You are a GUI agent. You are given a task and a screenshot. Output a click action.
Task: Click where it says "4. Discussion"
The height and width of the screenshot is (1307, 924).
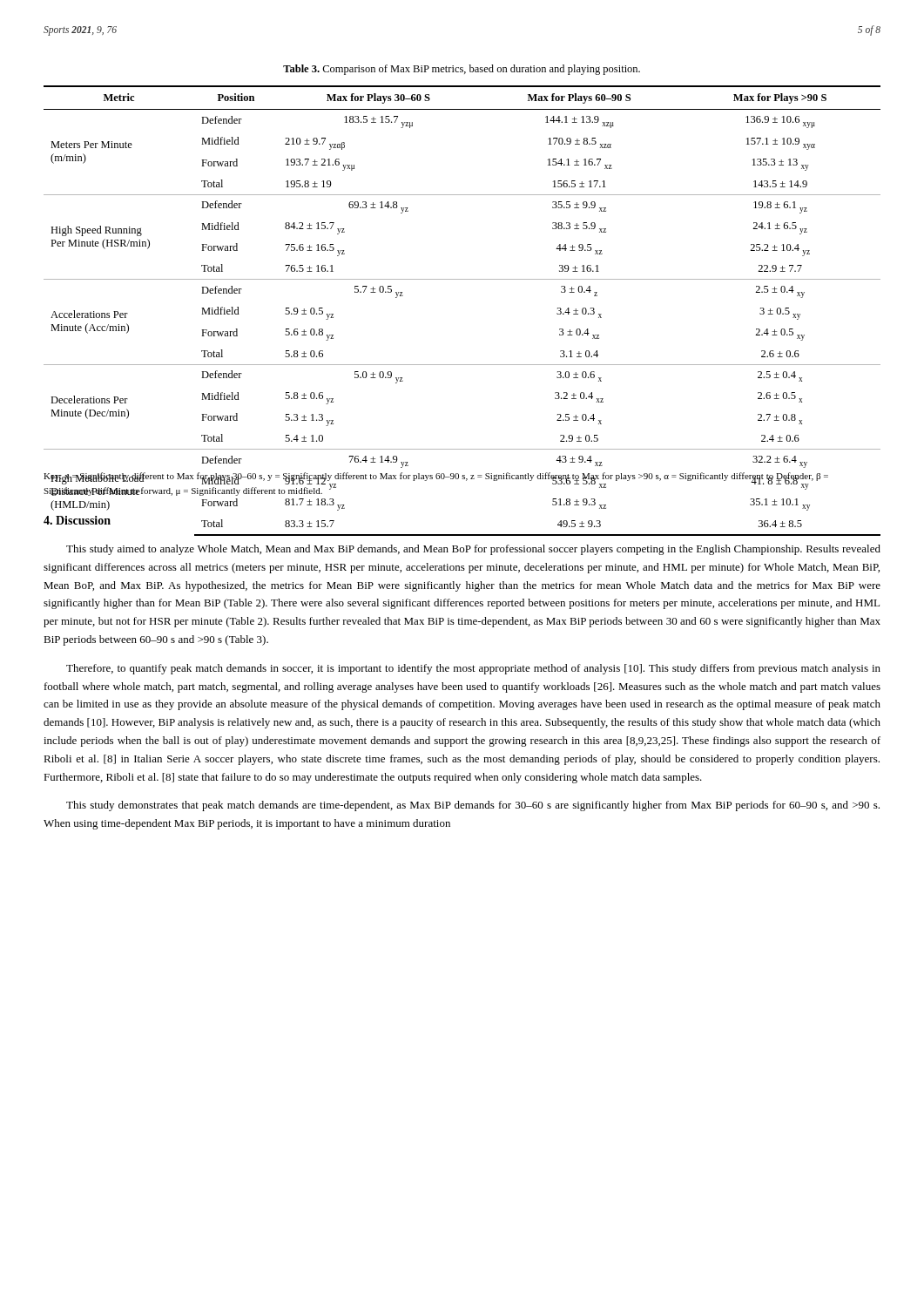[x=77, y=521]
